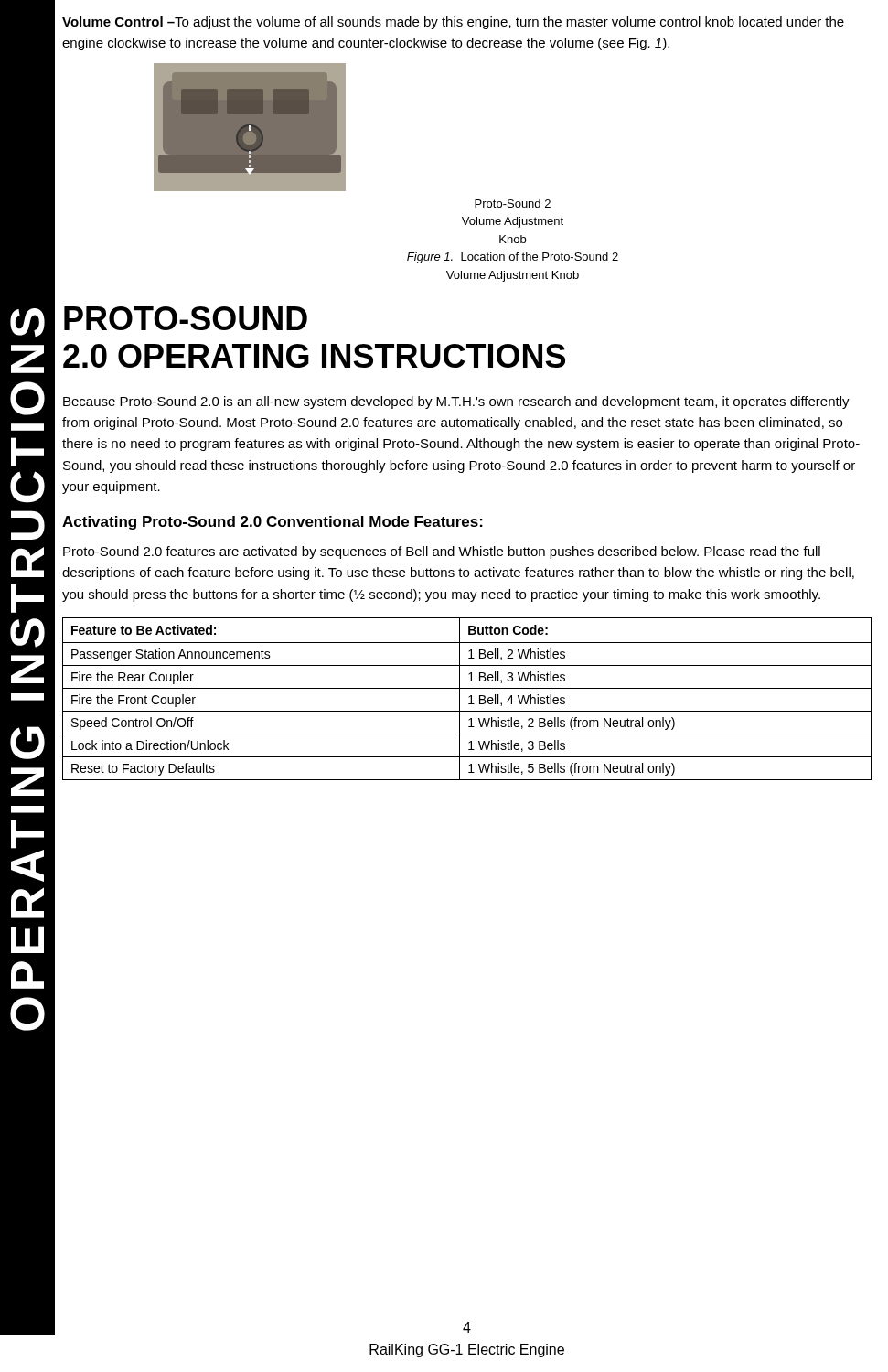Screen dimensions: 1372x888
Task: Select a table
Action: pos(467,699)
